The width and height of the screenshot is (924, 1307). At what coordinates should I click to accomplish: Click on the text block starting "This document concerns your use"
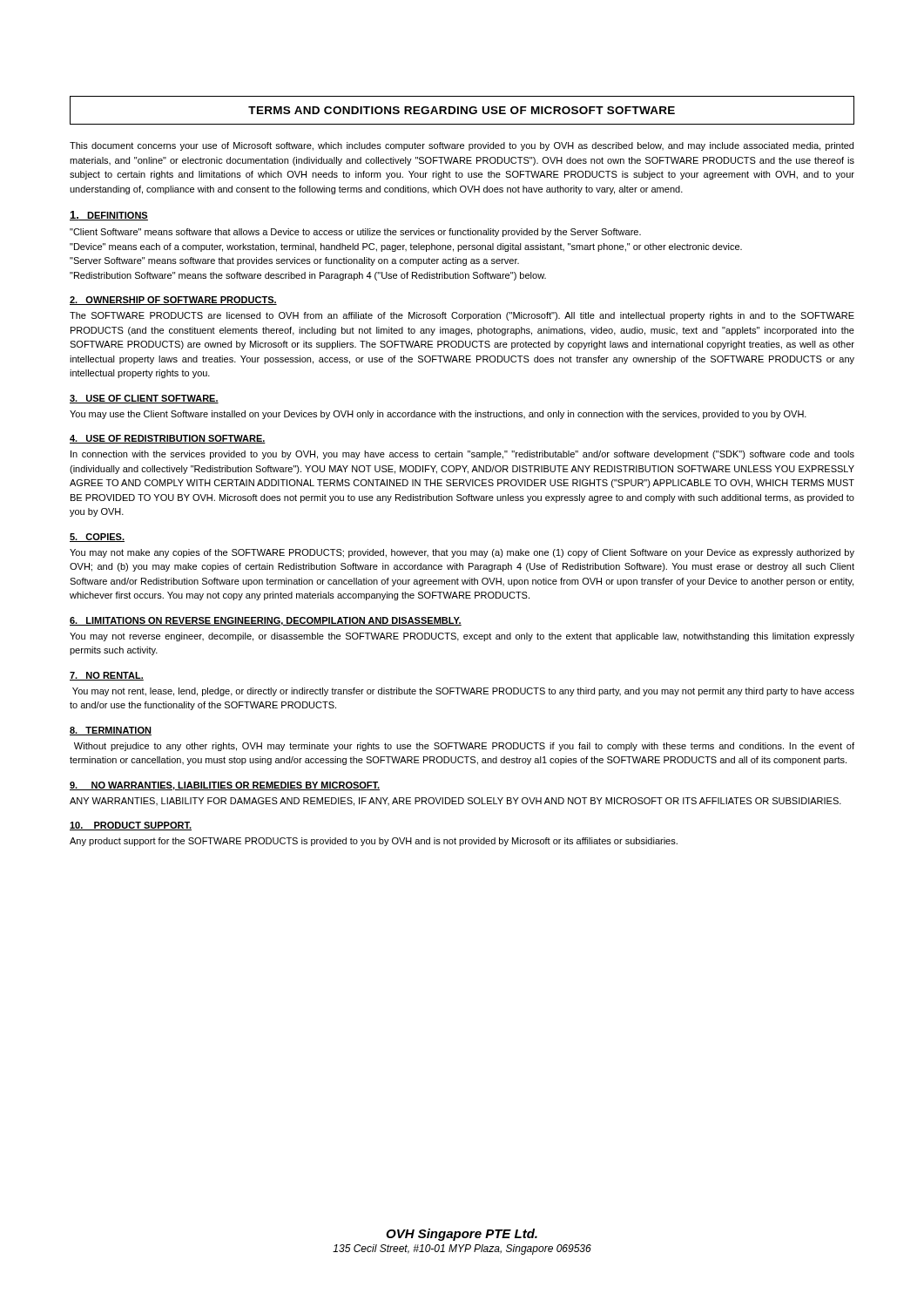click(x=462, y=167)
